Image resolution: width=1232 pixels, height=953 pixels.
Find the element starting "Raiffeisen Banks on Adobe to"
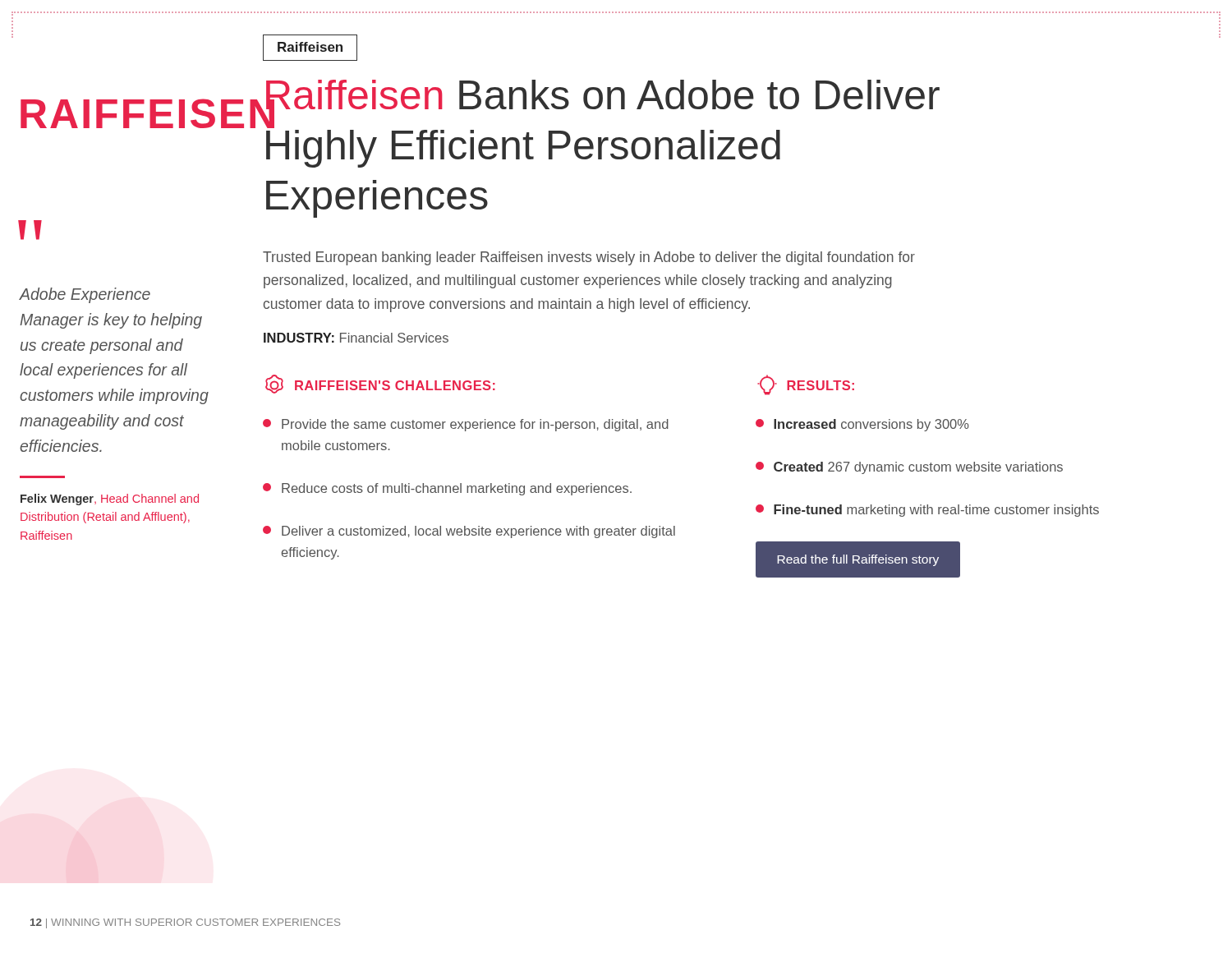tap(601, 145)
